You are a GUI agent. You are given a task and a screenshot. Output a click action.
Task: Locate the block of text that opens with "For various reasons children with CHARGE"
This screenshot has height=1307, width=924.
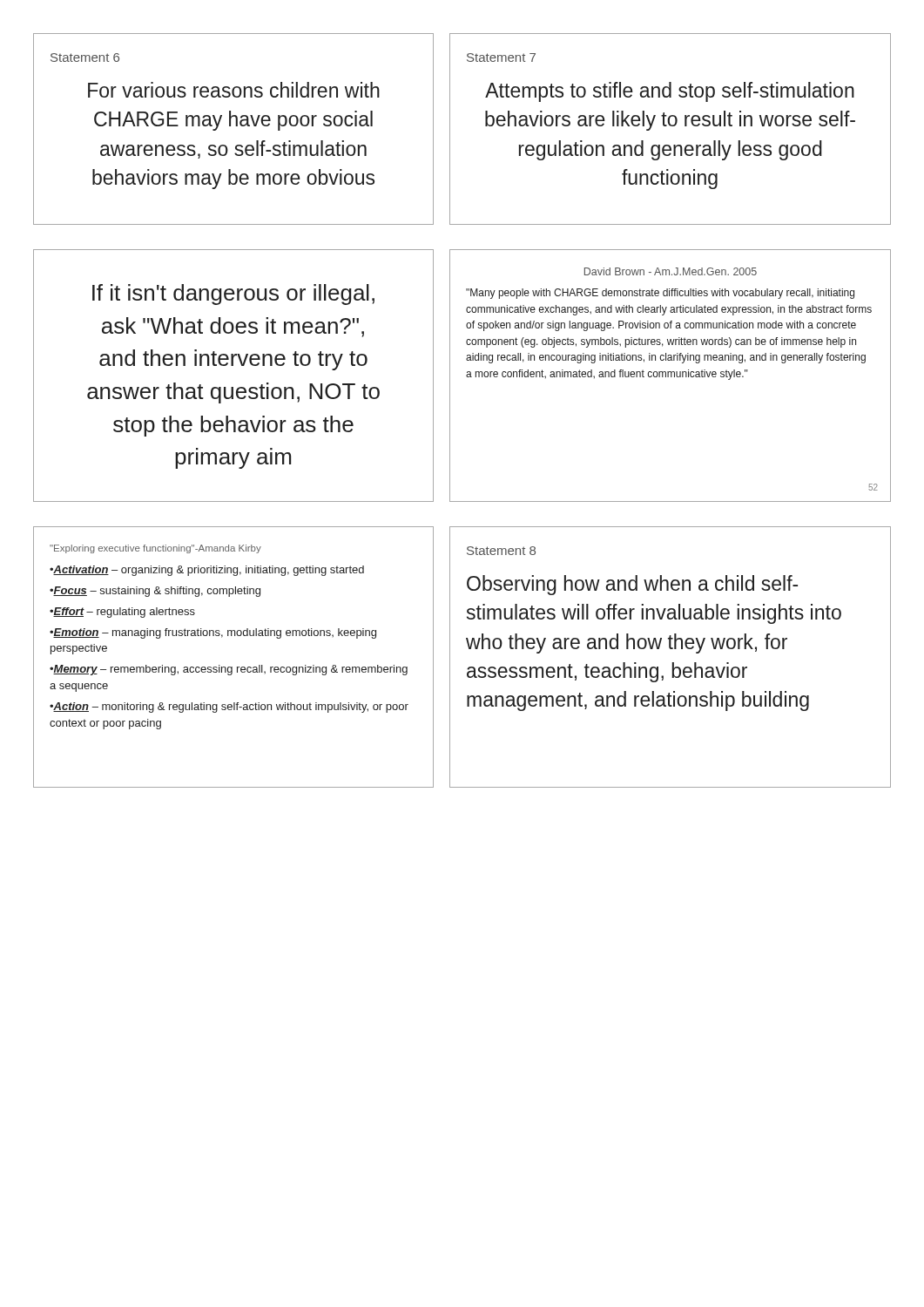coord(233,134)
